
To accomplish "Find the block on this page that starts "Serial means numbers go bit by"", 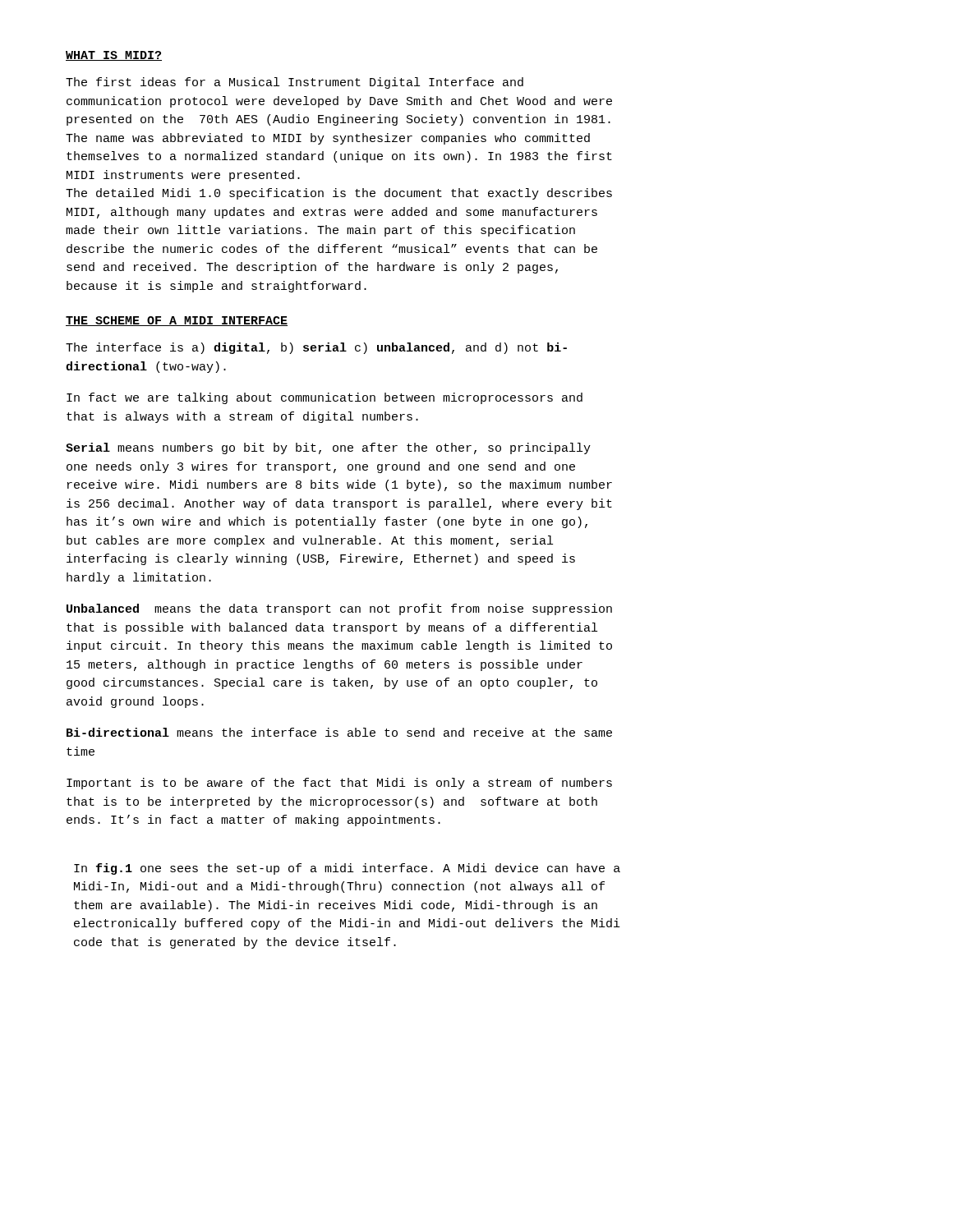I will click(x=339, y=514).
